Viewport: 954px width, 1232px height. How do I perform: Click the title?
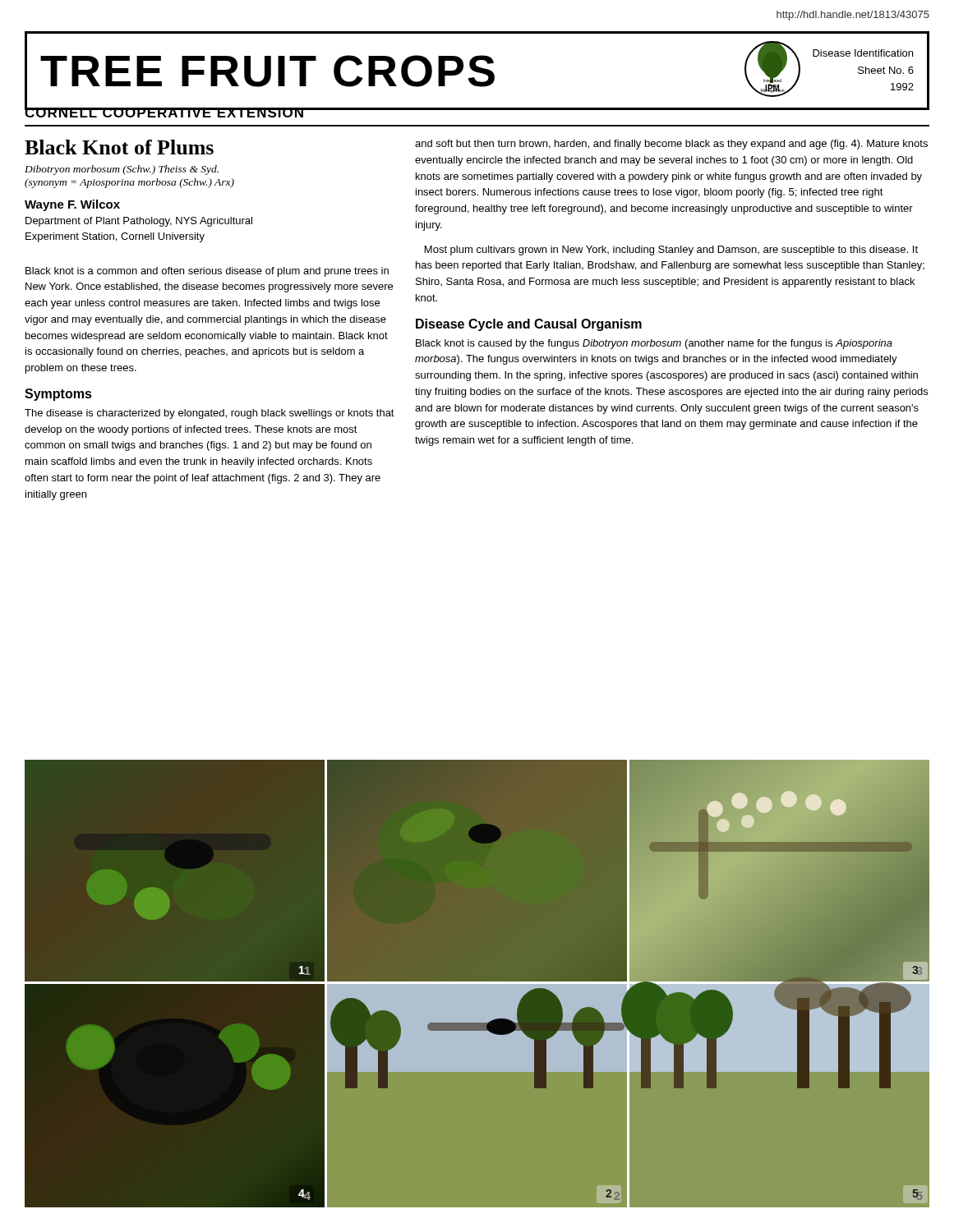[x=269, y=71]
